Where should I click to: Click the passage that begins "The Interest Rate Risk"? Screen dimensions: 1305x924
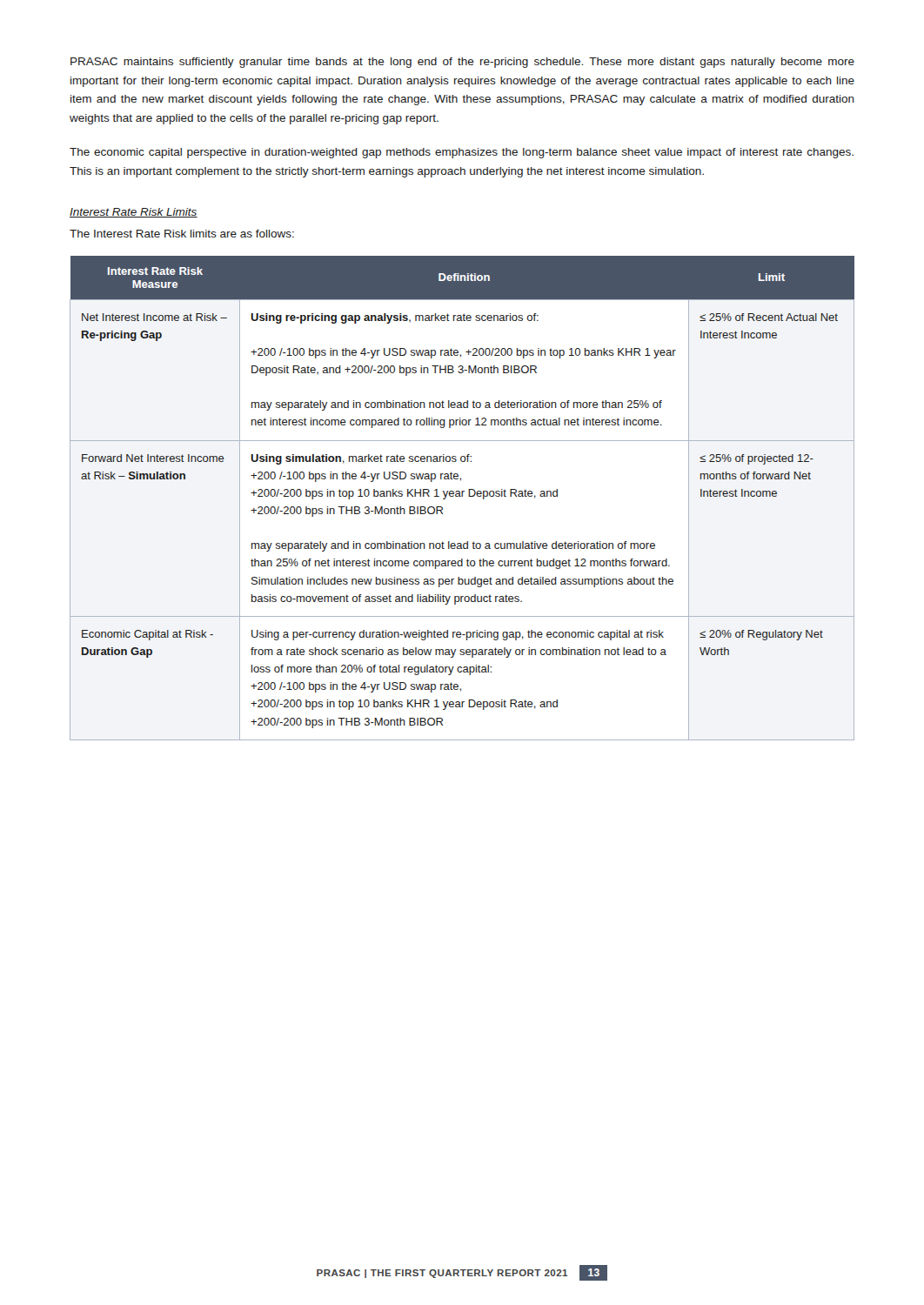(182, 233)
